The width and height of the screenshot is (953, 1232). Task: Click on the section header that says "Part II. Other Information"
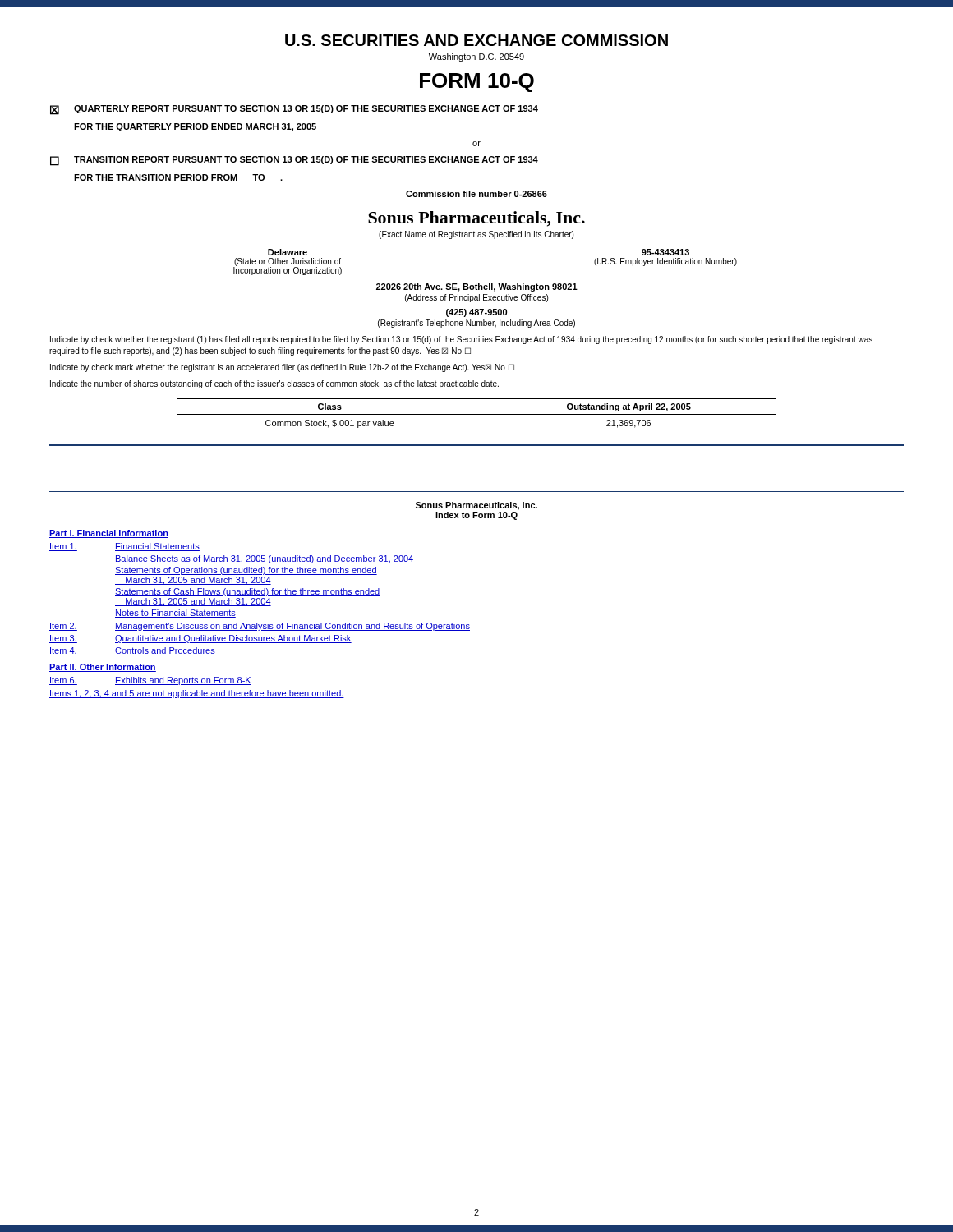[102, 667]
